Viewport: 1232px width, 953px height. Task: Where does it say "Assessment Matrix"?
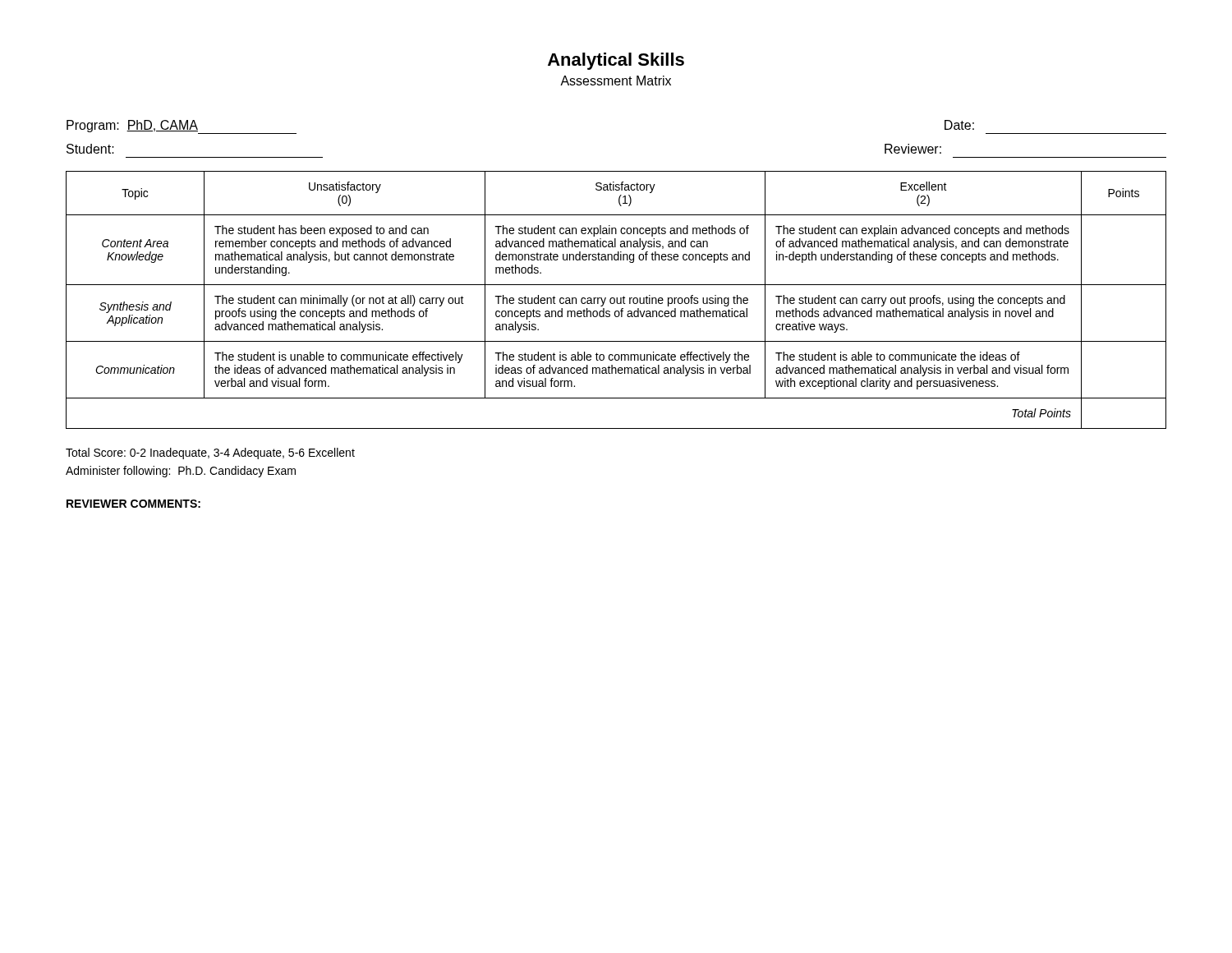coord(616,81)
